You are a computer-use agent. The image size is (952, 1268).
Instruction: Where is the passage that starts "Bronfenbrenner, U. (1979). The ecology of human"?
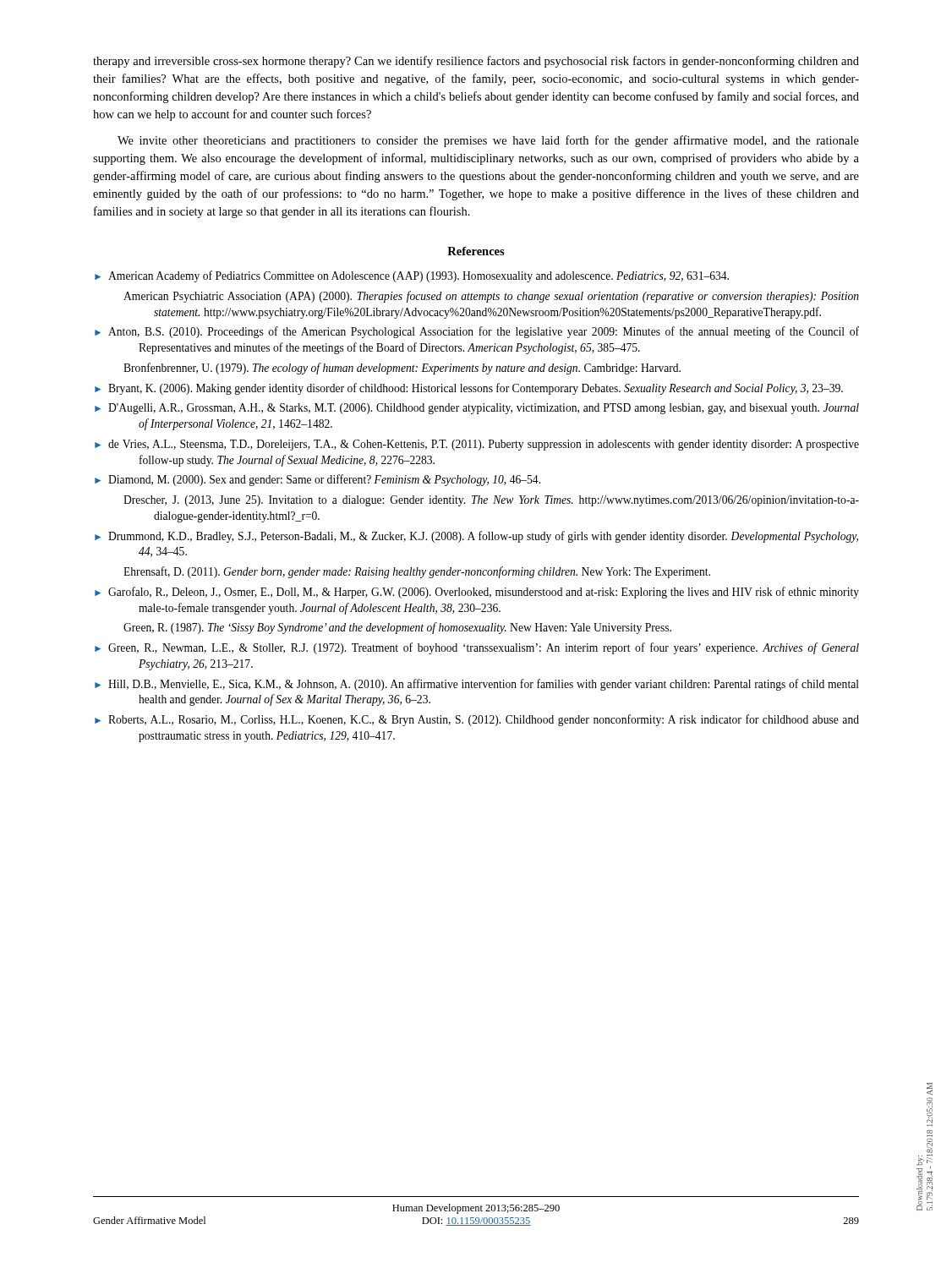click(491, 369)
